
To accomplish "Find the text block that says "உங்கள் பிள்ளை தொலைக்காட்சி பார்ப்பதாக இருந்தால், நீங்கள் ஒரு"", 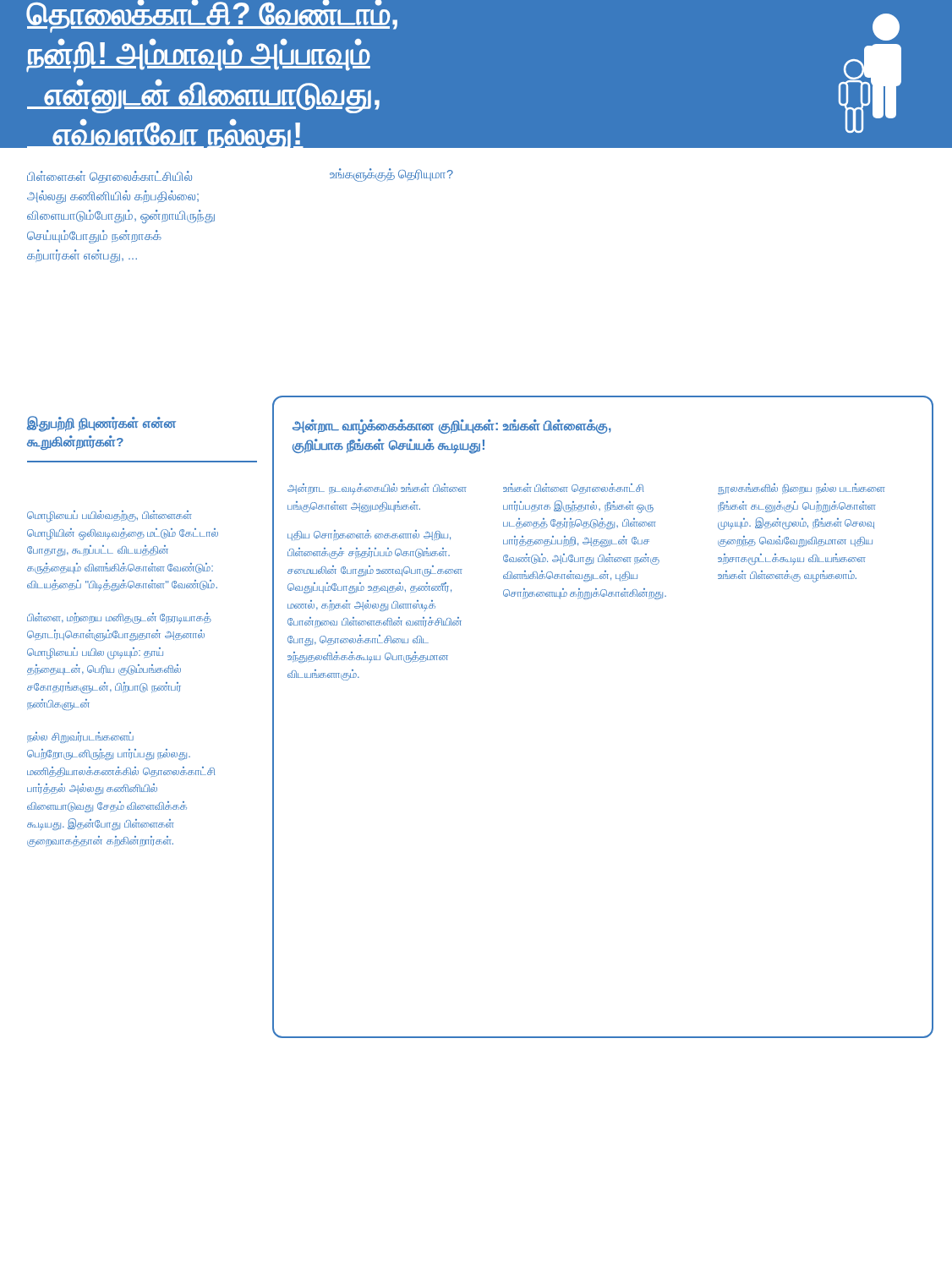I will [x=603, y=541].
